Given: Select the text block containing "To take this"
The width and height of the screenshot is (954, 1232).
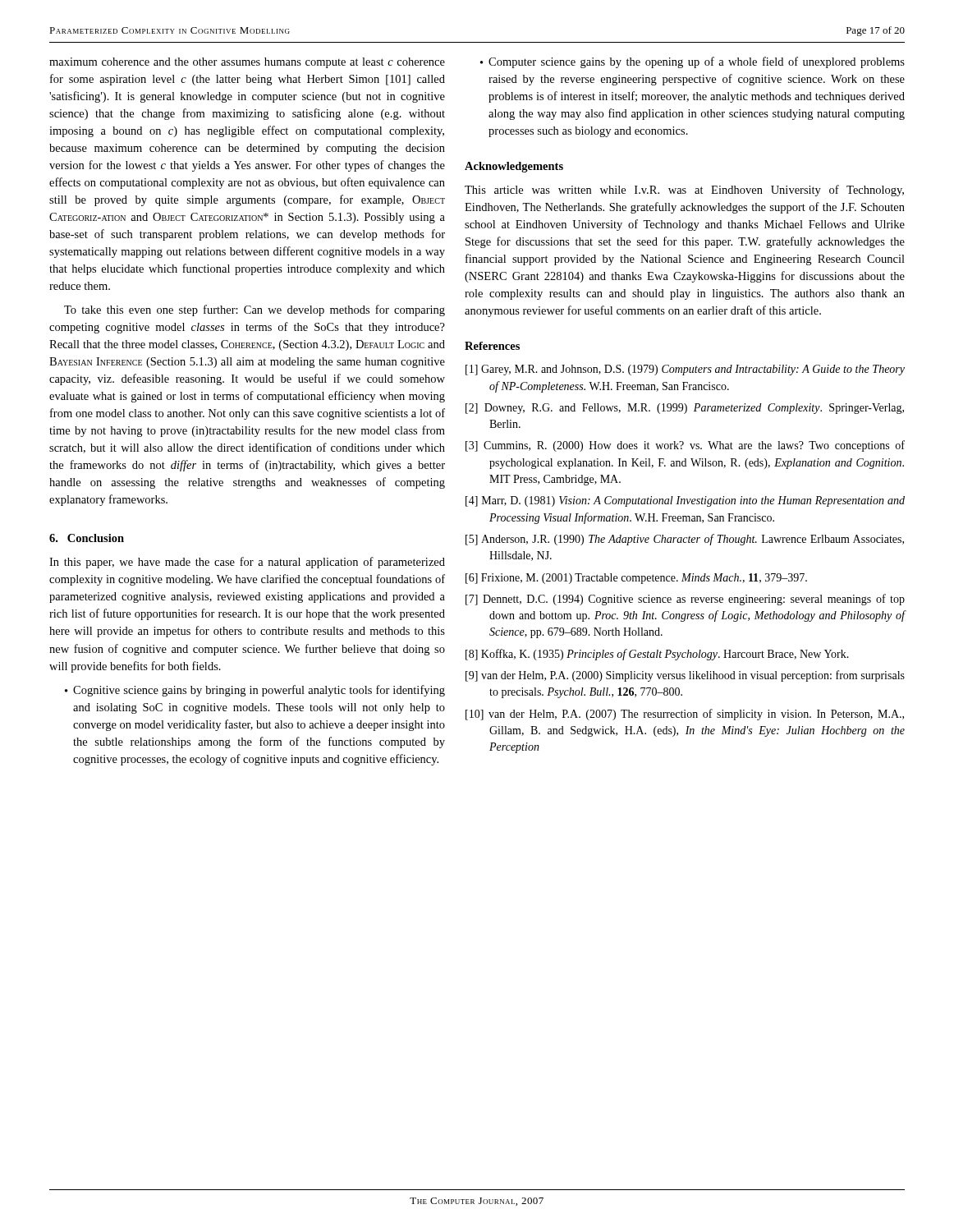Looking at the screenshot, I should (247, 405).
